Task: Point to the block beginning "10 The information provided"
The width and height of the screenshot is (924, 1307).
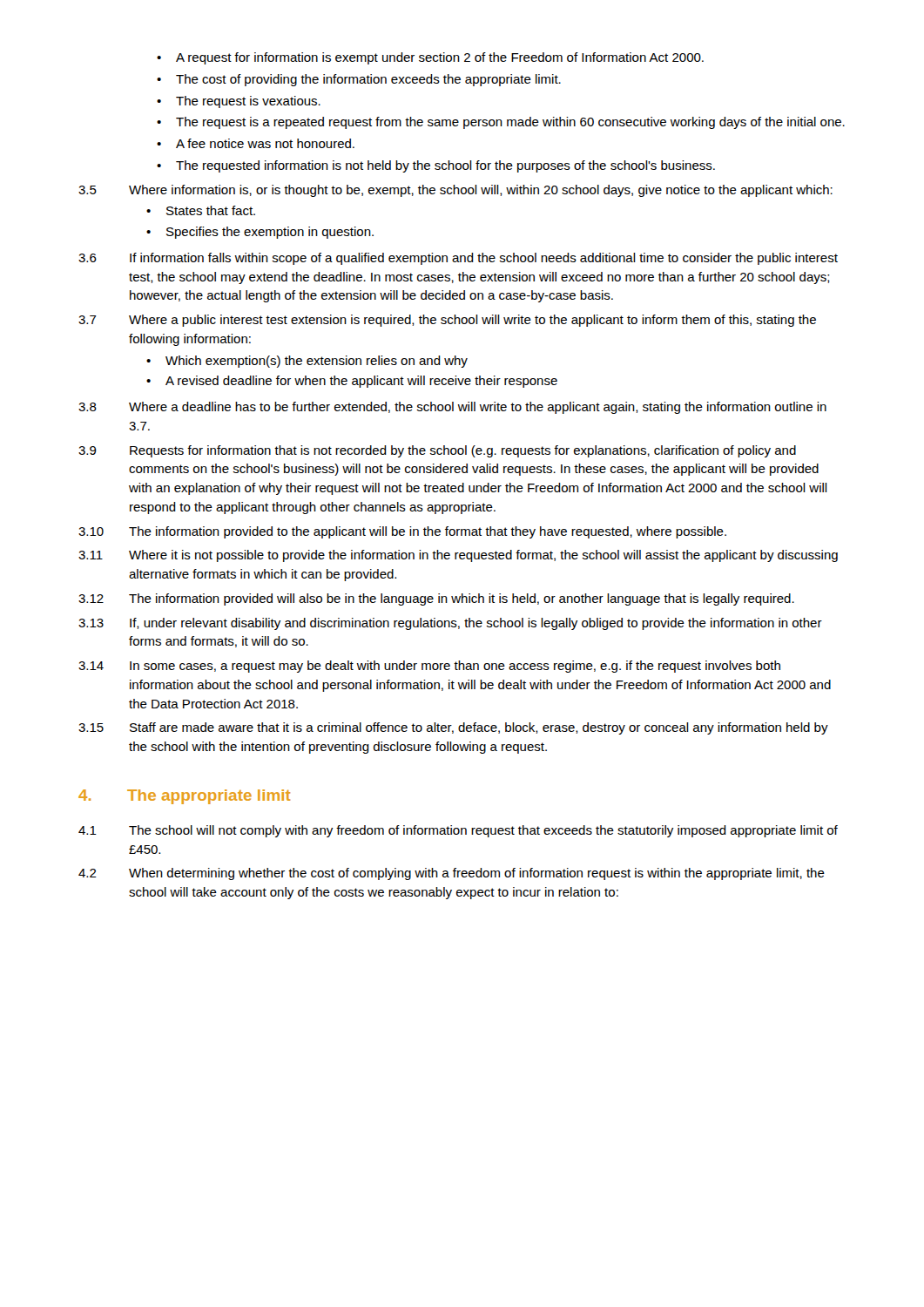Action: [x=462, y=531]
